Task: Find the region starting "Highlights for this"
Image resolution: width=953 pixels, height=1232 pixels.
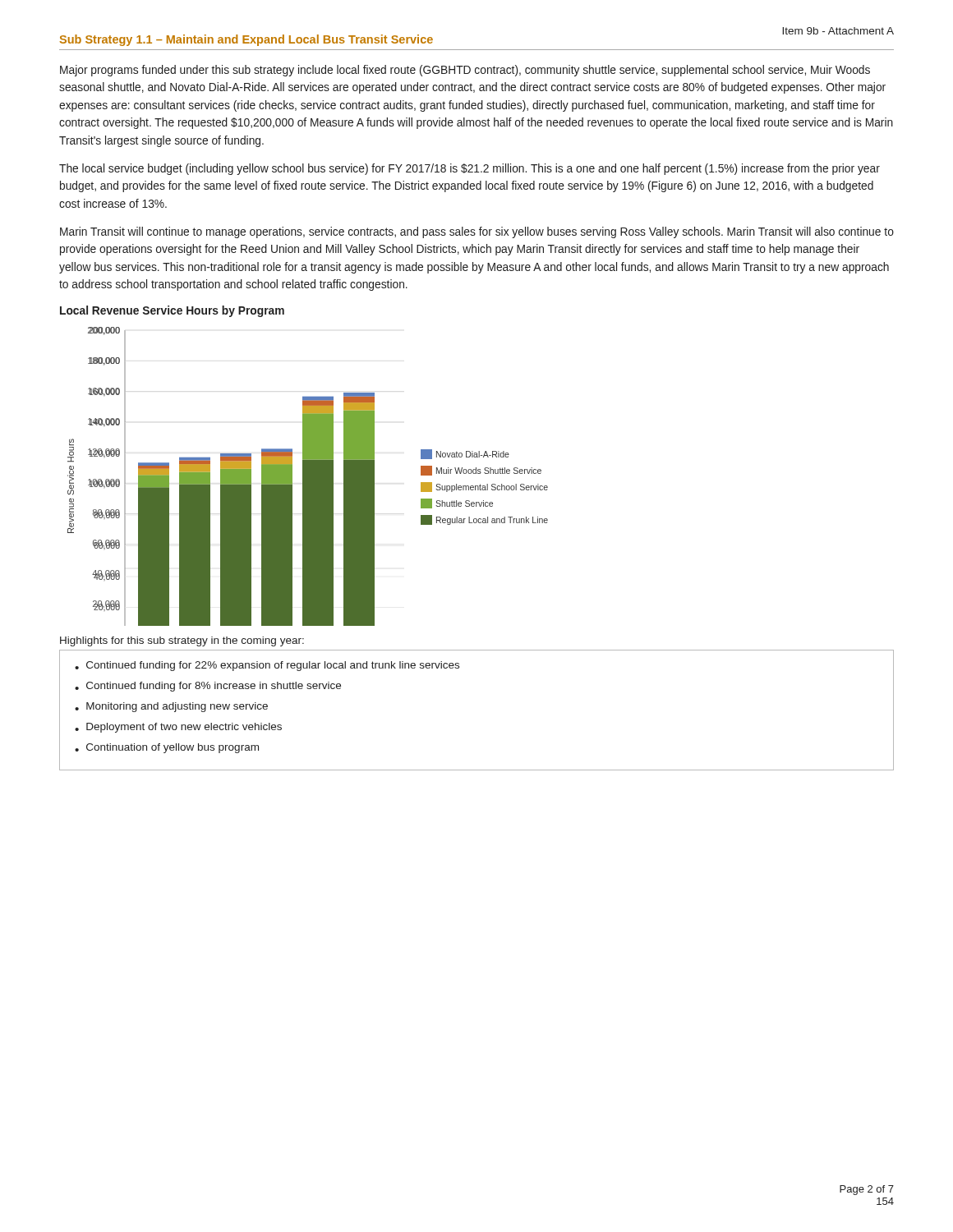Action: click(x=182, y=640)
